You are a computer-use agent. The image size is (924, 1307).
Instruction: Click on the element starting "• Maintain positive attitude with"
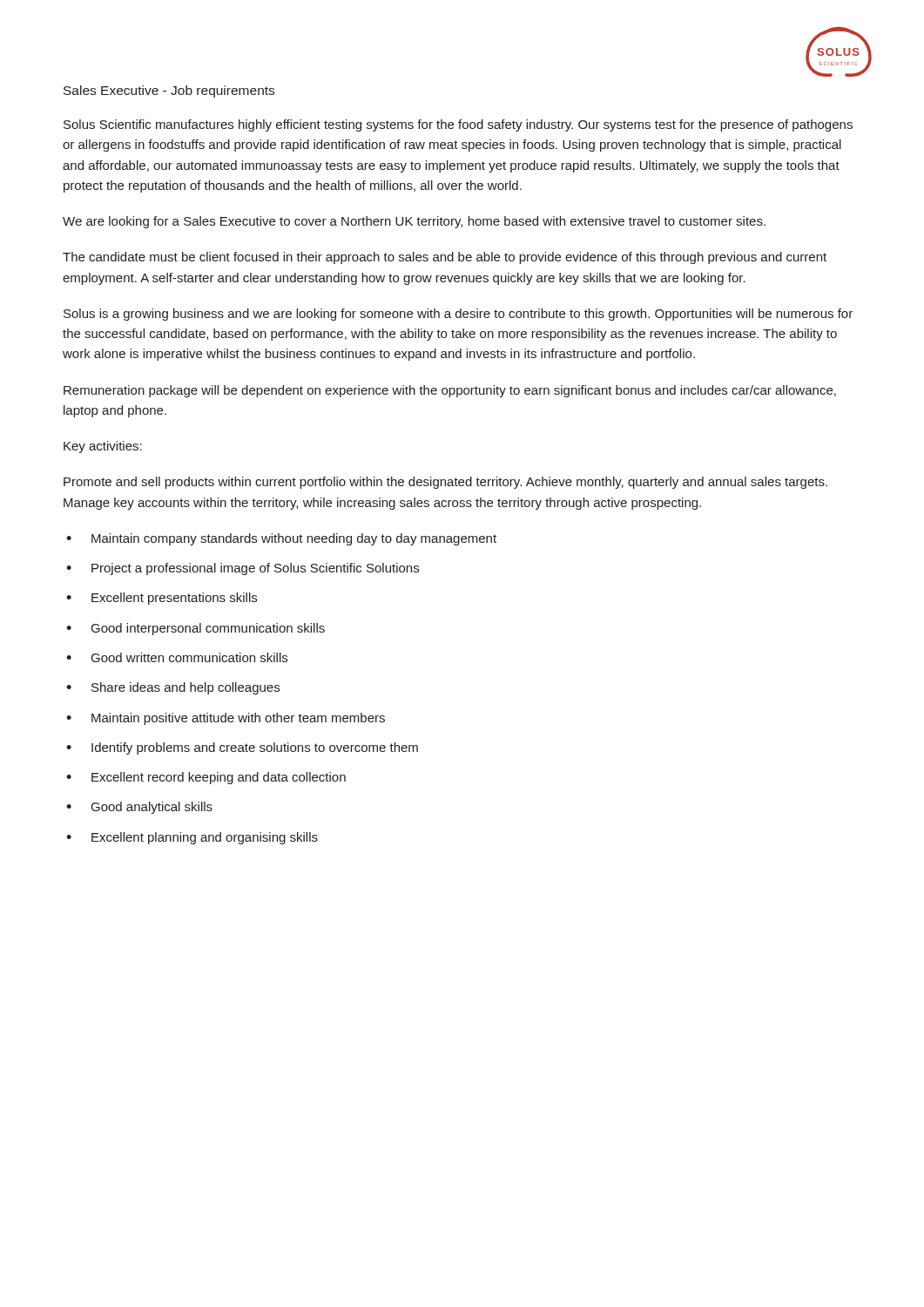[226, 719]
